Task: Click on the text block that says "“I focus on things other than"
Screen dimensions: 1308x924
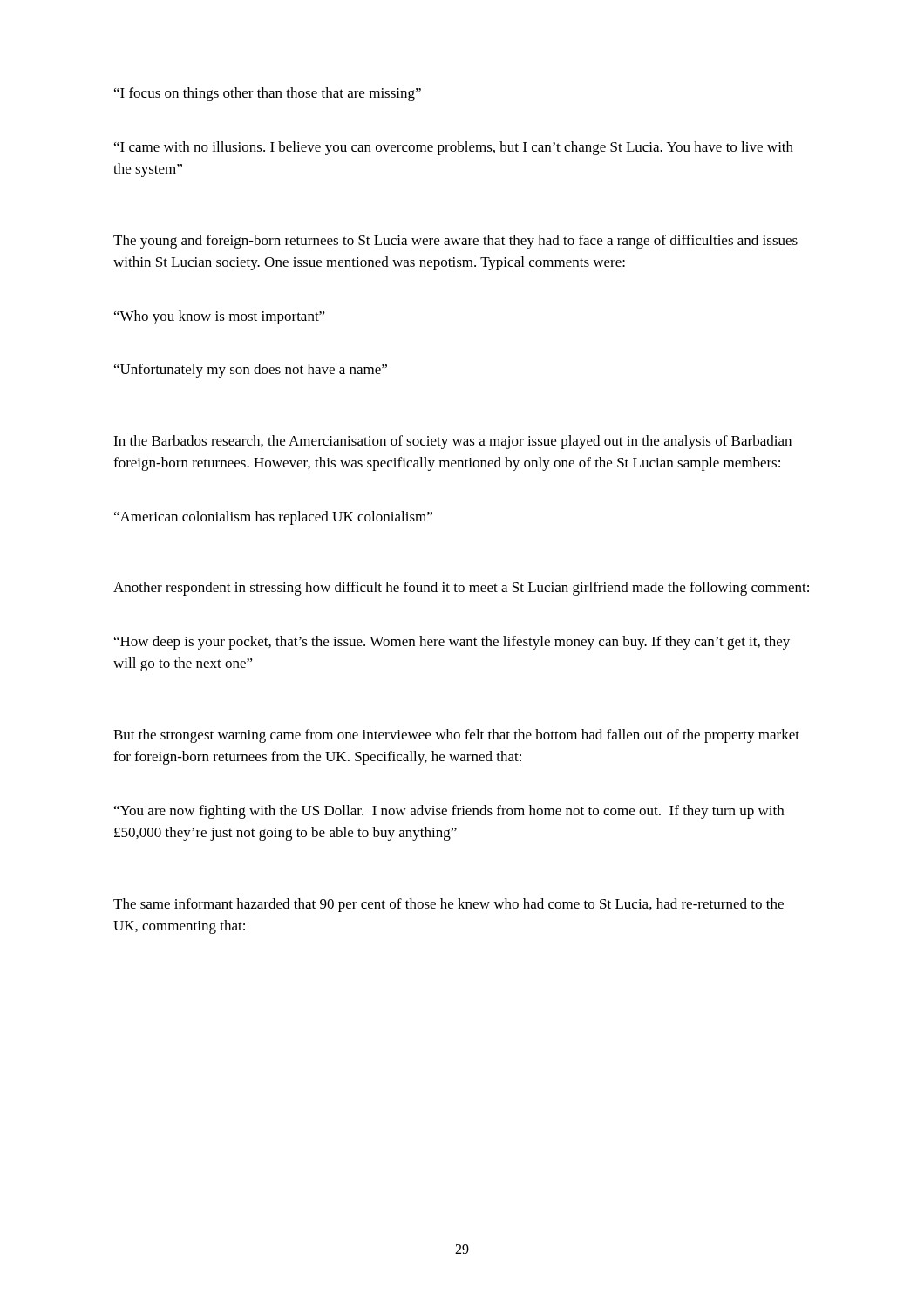Action: pos(267,93)
